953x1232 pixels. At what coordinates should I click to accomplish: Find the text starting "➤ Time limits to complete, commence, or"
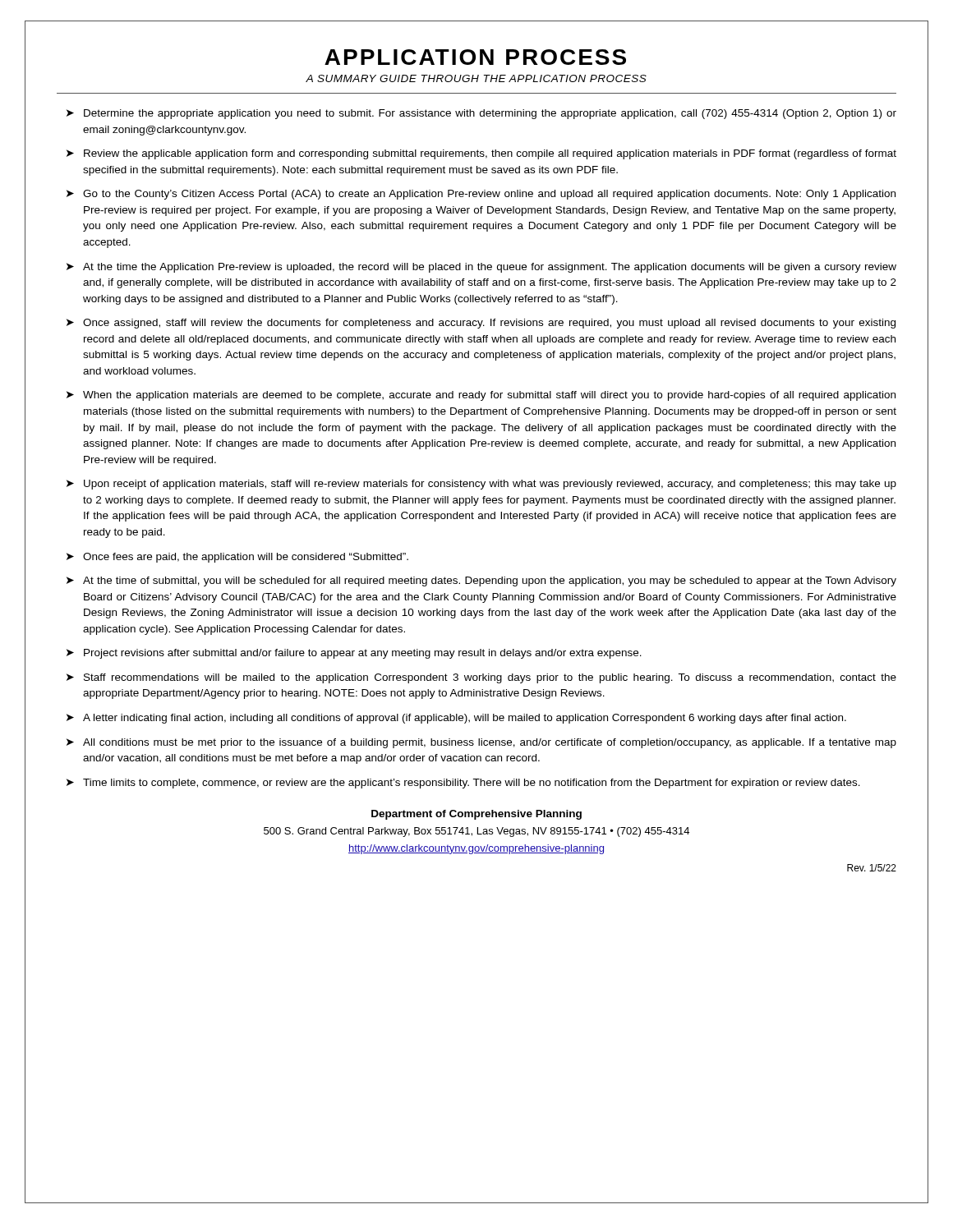(481, 782)
